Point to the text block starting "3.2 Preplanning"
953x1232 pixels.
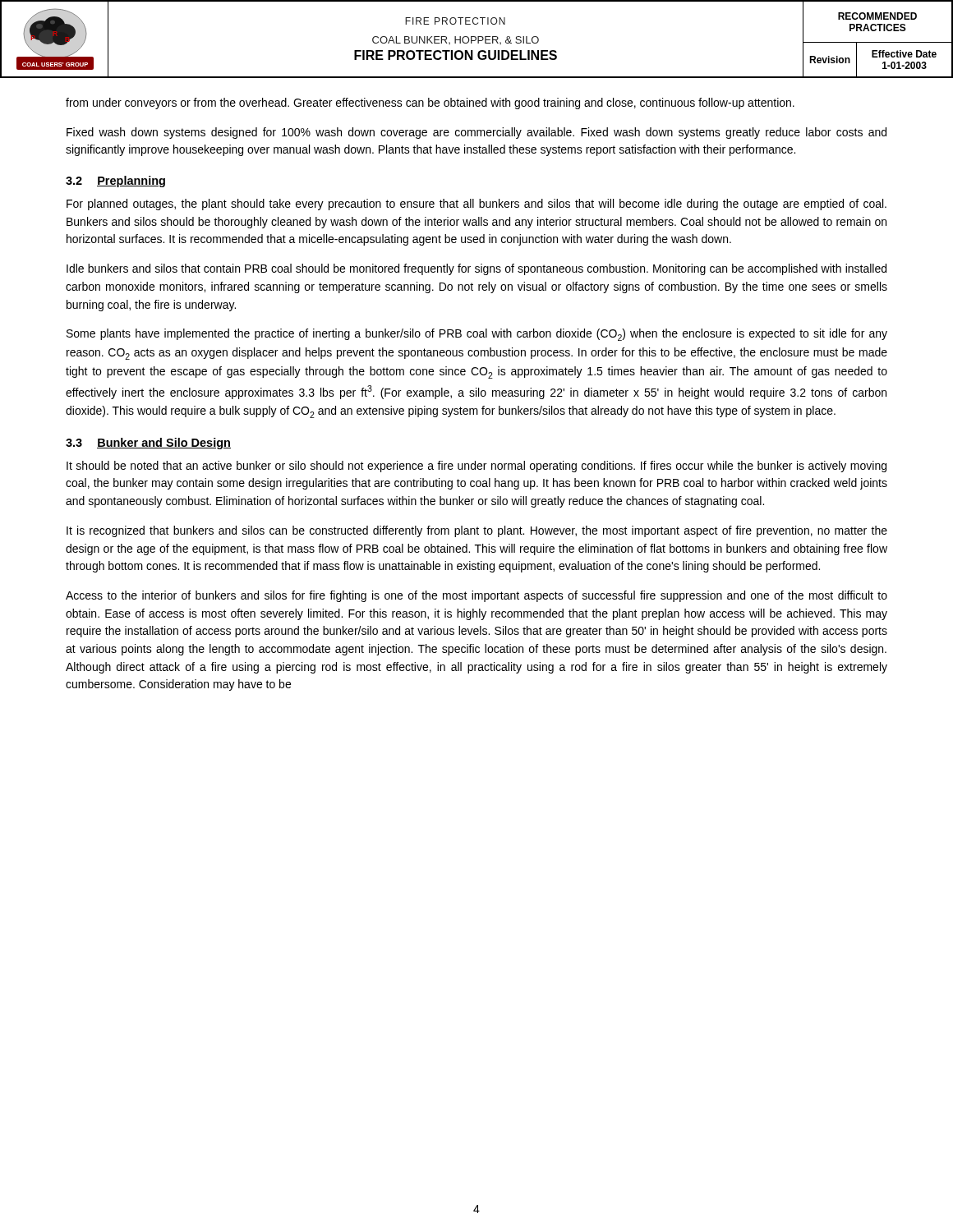pyautogui.click(x=116, y=181)
